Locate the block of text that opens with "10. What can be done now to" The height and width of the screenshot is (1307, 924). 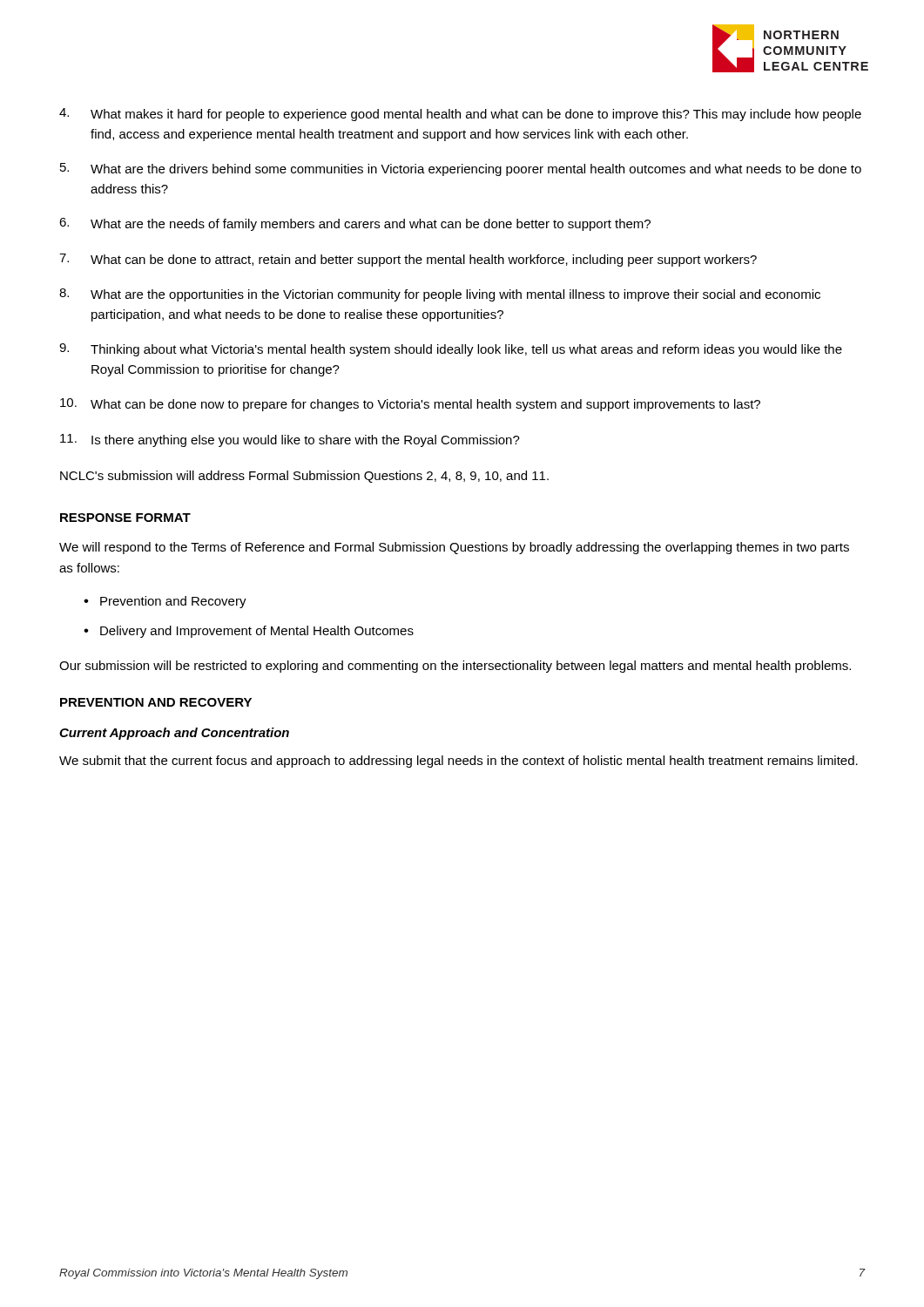tap(462, 405)
